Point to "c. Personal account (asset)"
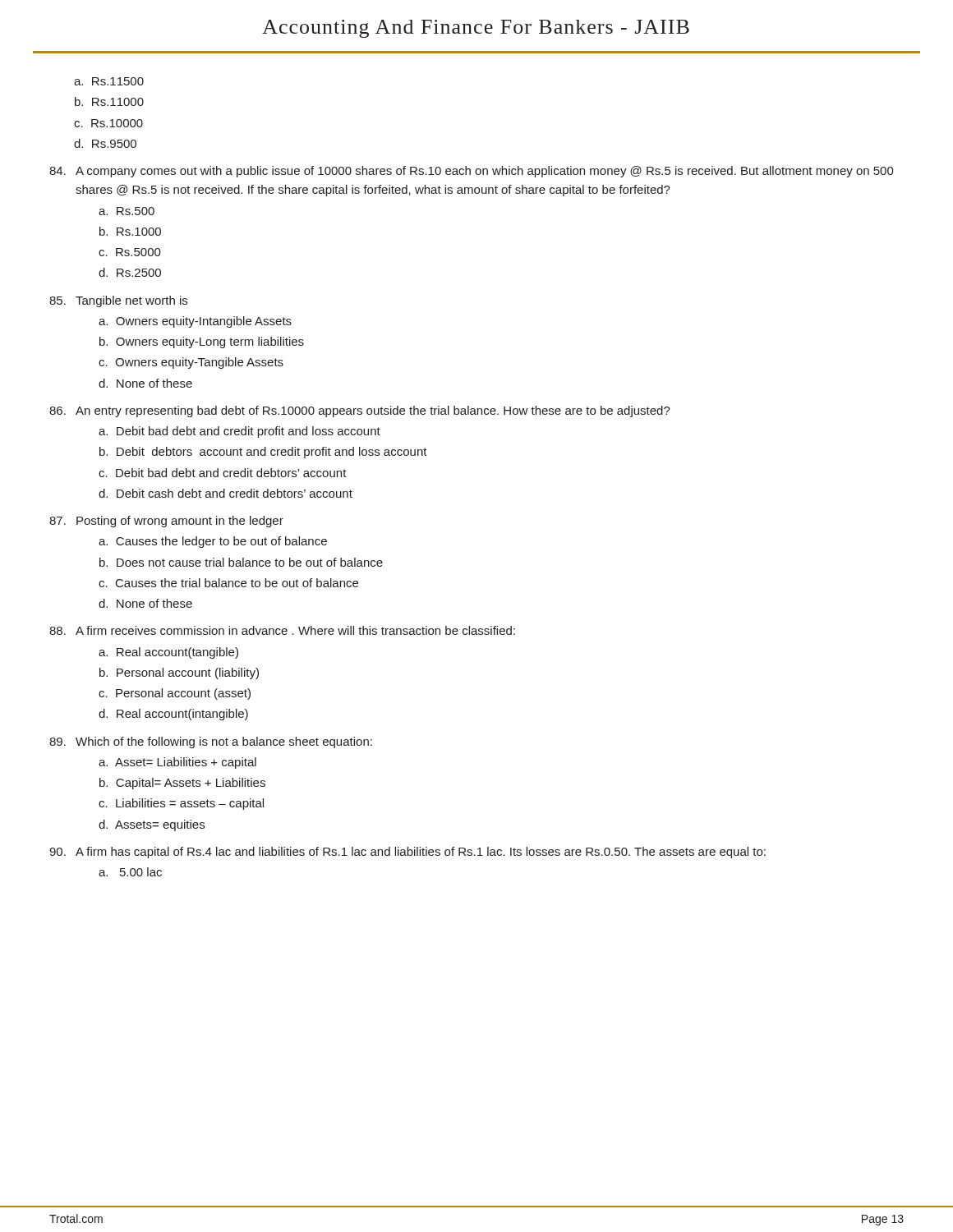Viewport: 953px width, 1232px height. (175, 693)
